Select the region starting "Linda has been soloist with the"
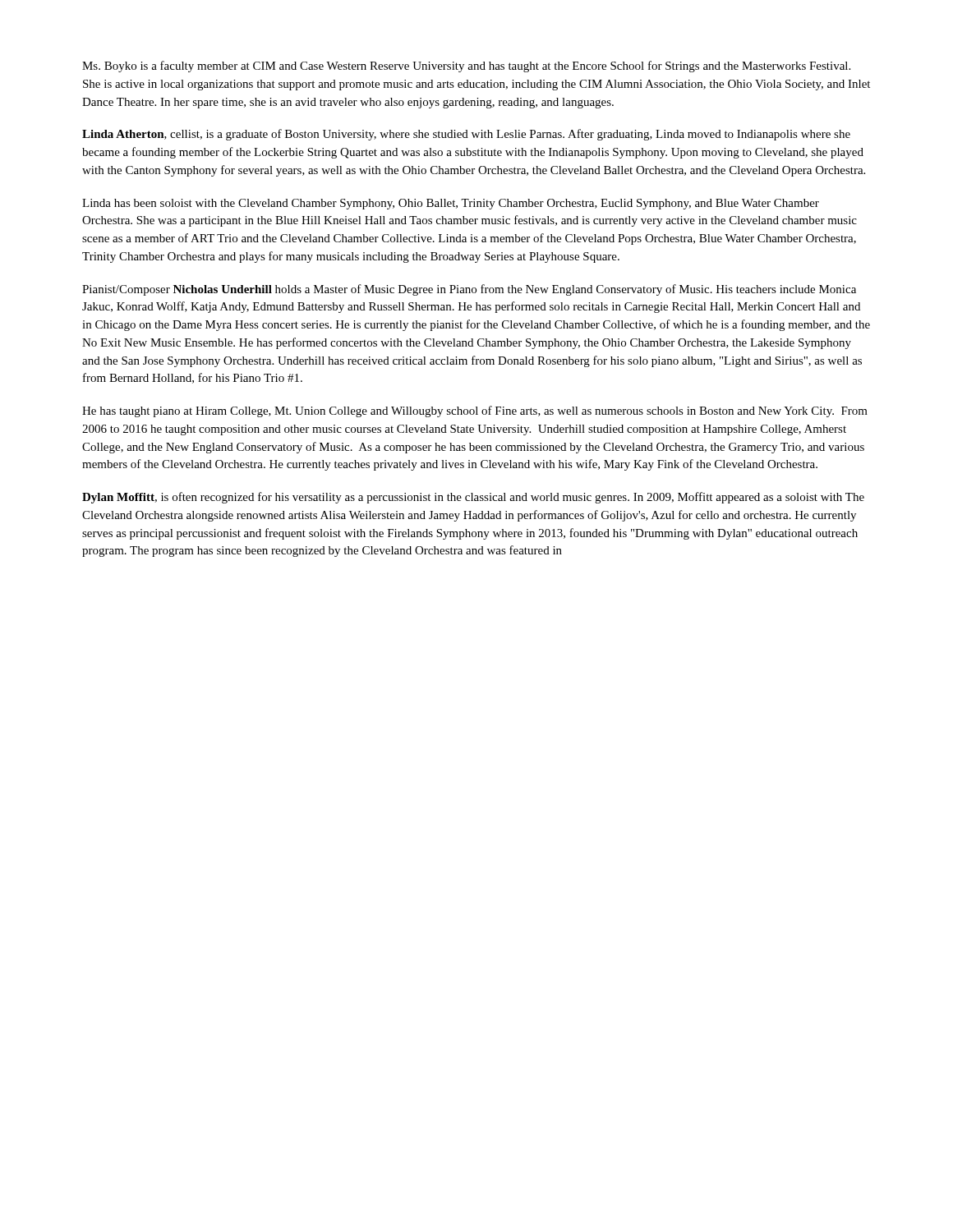 pyautogui.click(x=469, y=229)
